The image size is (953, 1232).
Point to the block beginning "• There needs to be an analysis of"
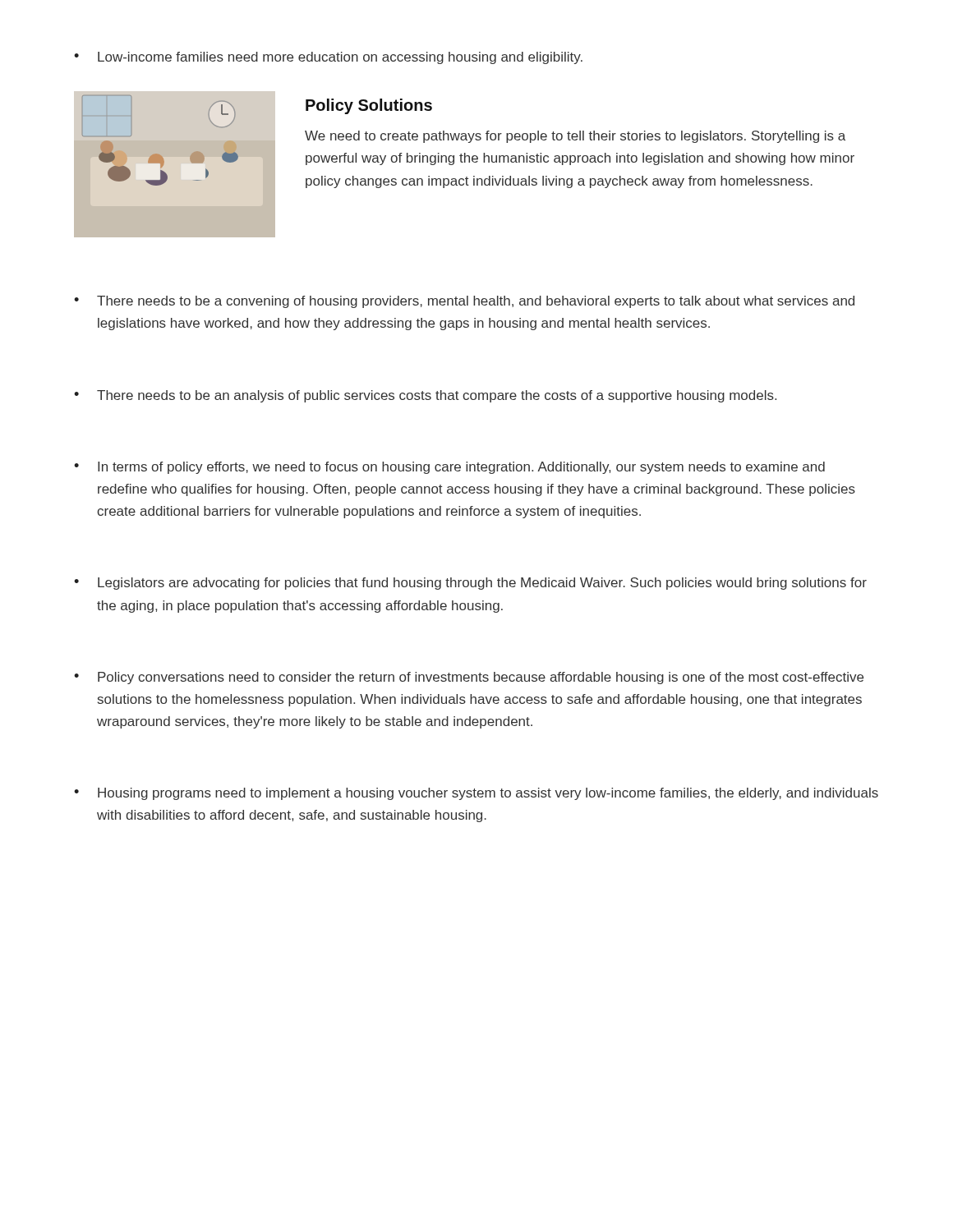(x=476, y=395)
